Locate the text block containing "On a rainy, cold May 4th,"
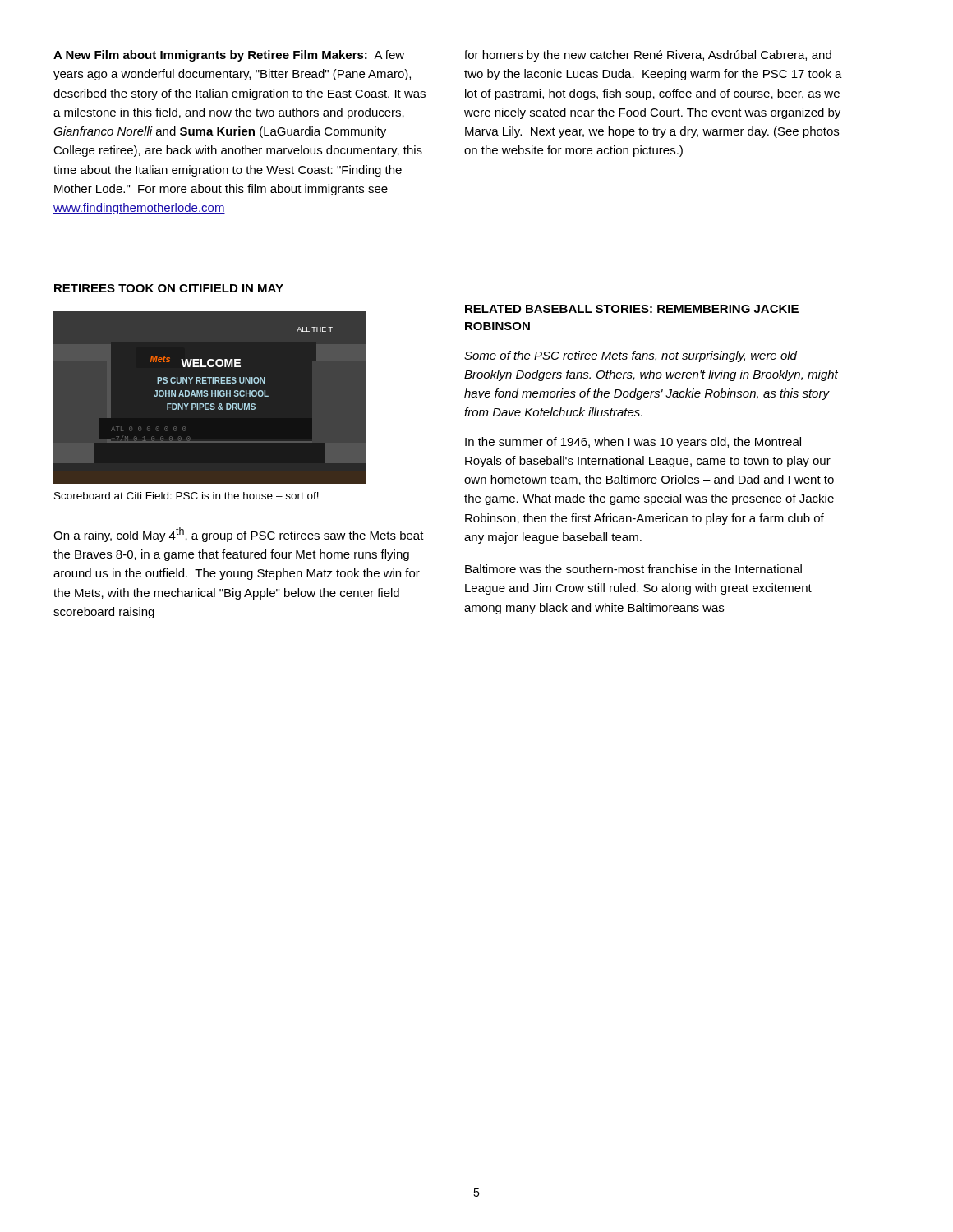This screenshot has width=953, height=1232. coord(238,572)
